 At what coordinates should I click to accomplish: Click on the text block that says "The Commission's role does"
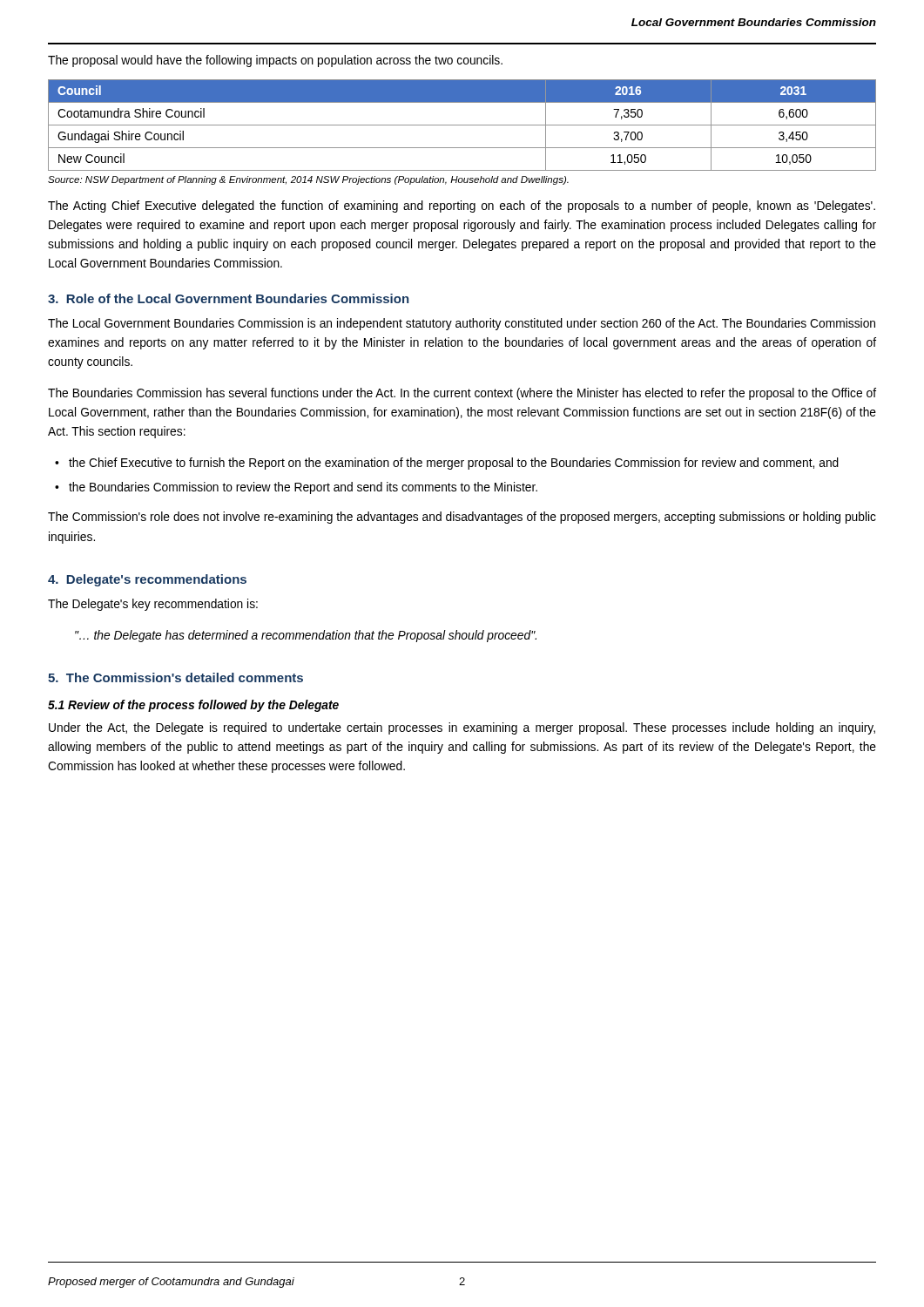pos(462,527)
